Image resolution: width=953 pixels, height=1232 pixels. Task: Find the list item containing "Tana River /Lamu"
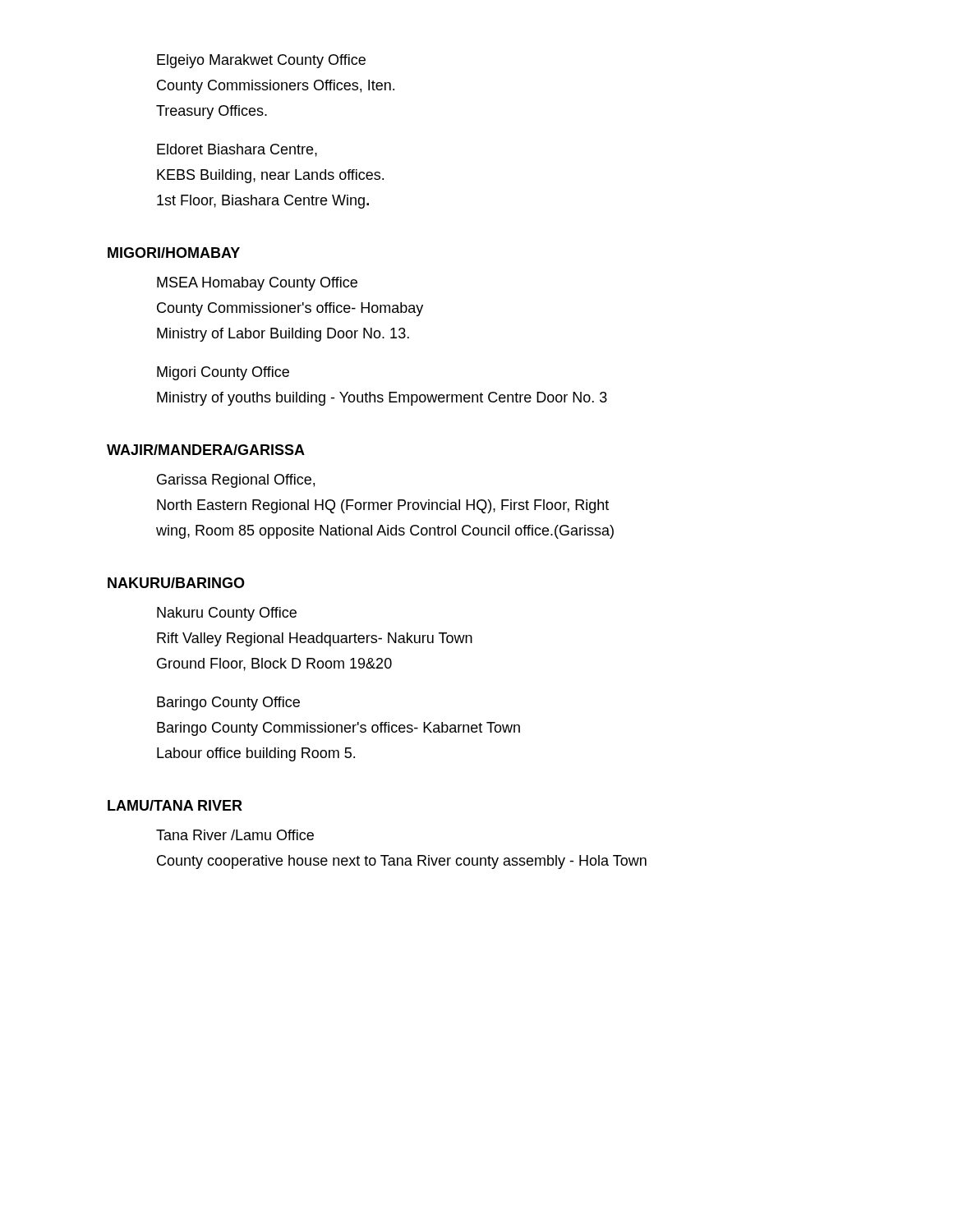pos(513,848)
